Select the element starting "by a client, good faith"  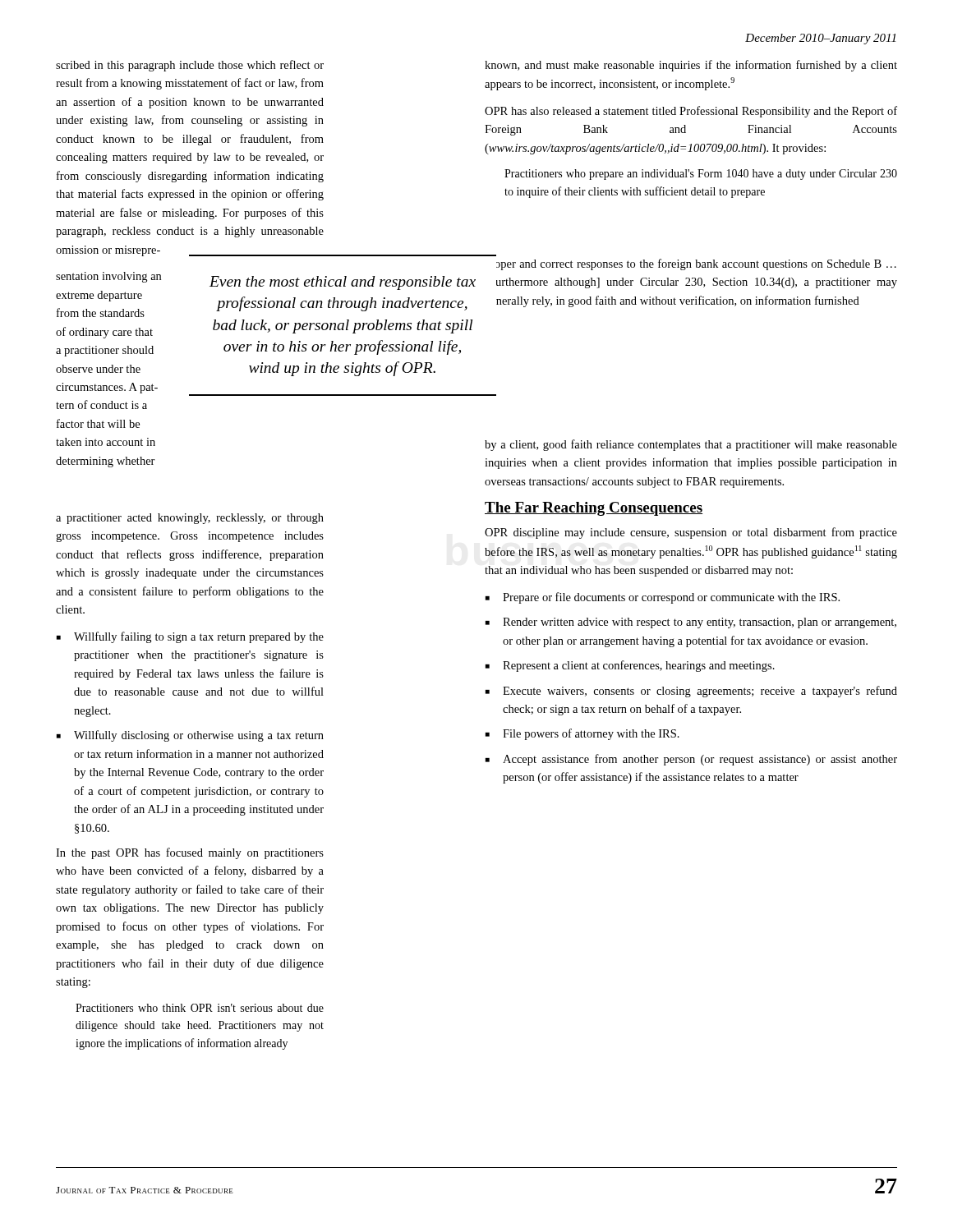click(691, 463)
